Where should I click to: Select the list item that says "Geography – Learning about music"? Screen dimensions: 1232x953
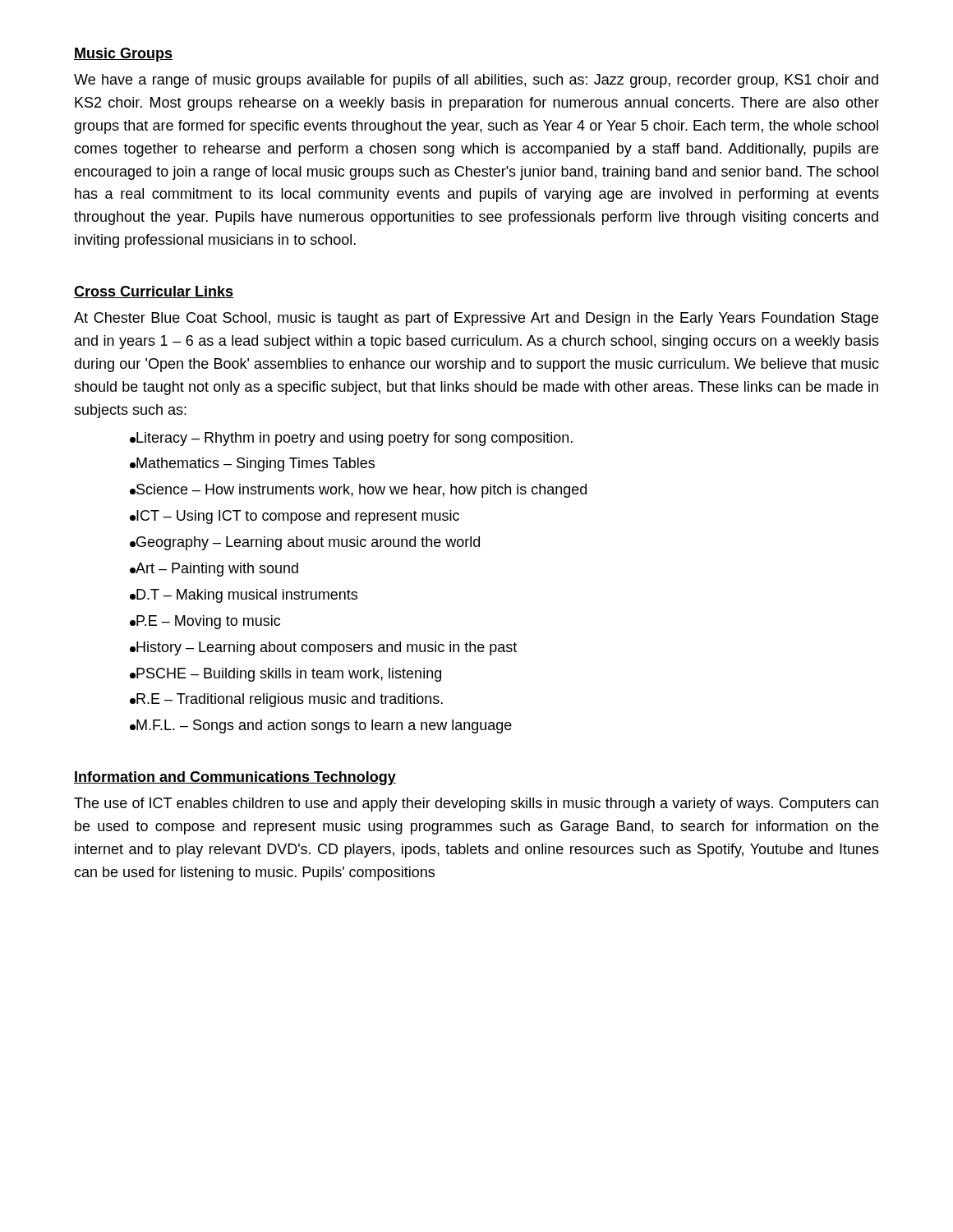(305, 543)
